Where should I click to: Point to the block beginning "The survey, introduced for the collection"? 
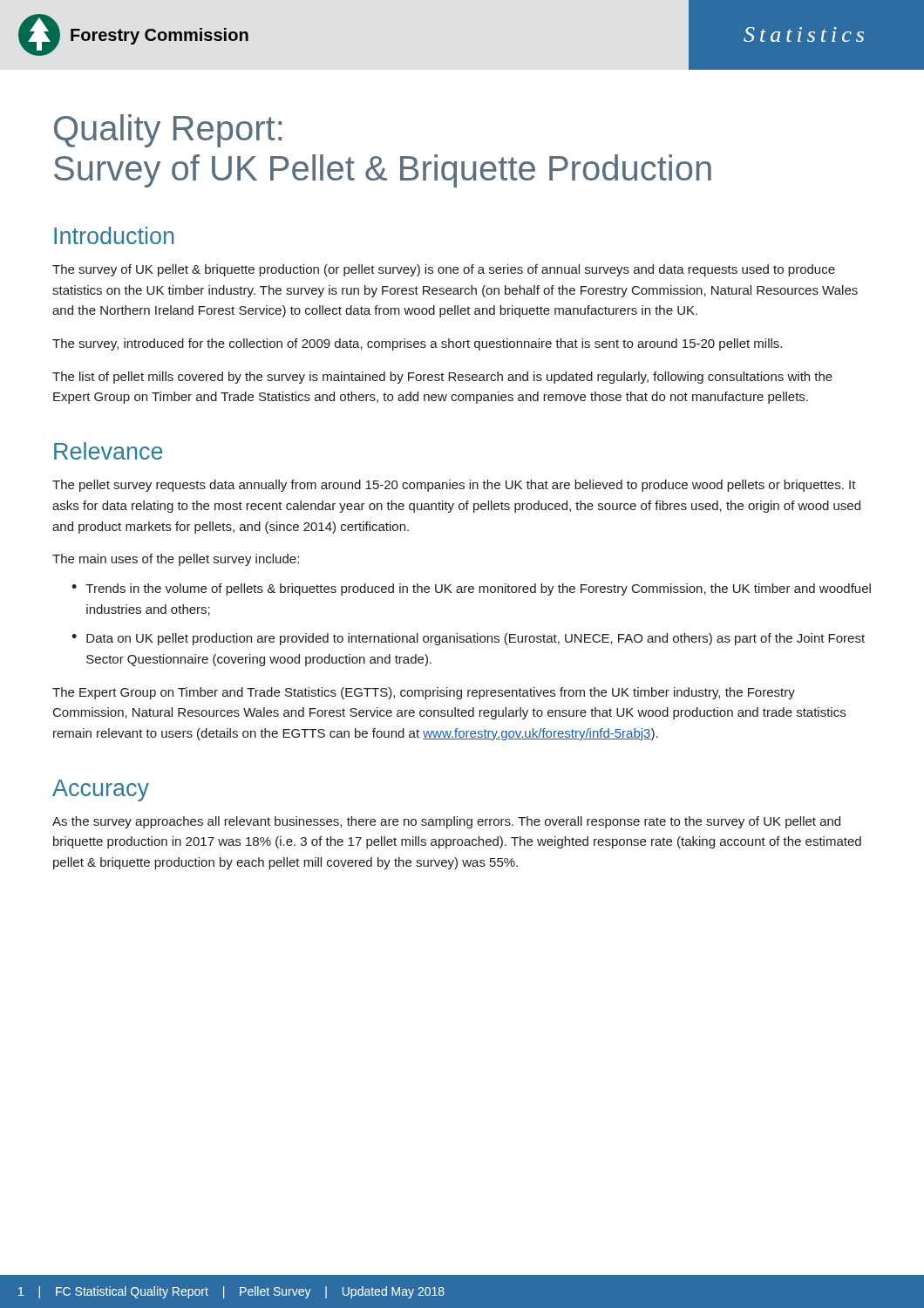418,343
